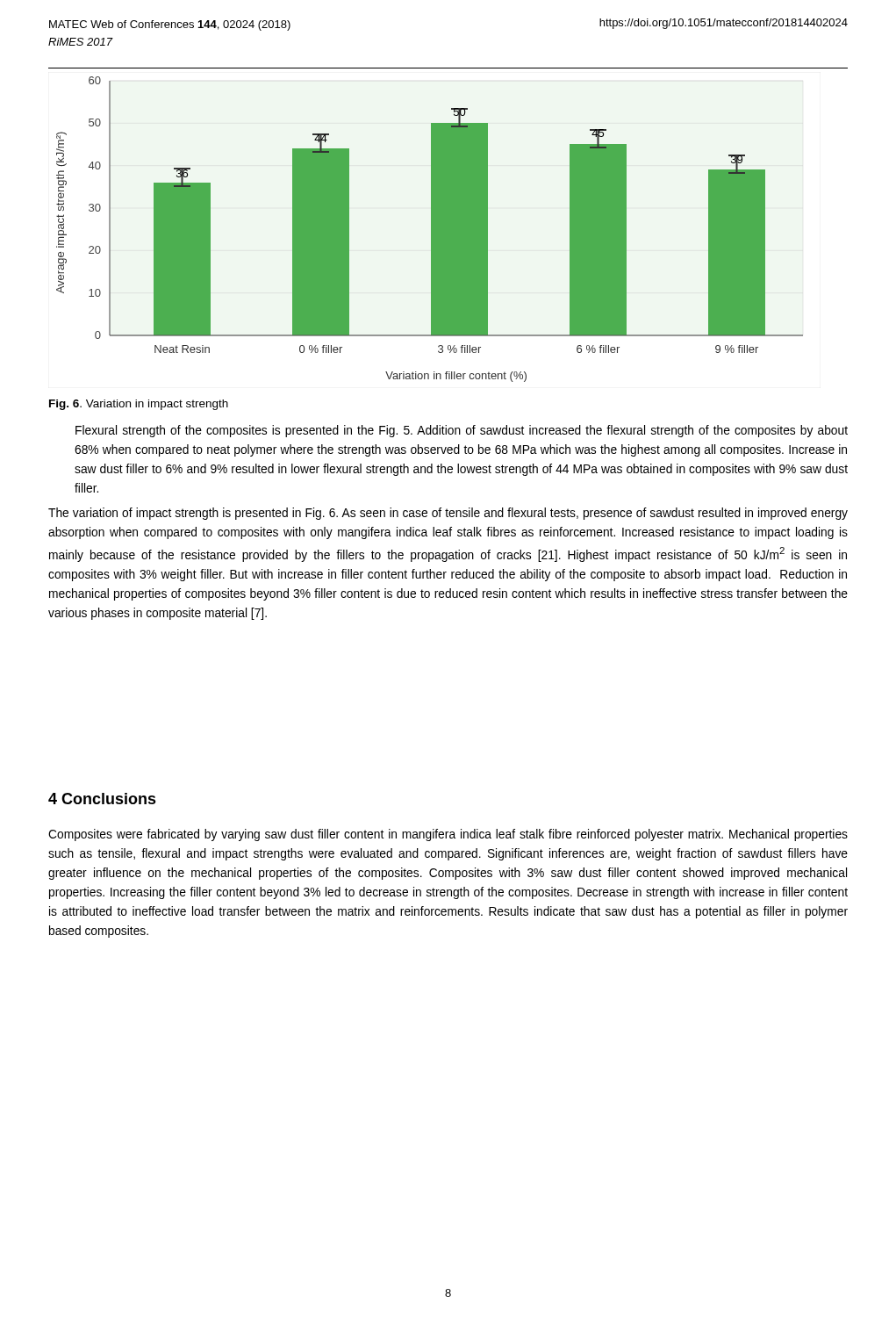Locate the text block with the text "Flexural strength of"

[x=448, y=523]
